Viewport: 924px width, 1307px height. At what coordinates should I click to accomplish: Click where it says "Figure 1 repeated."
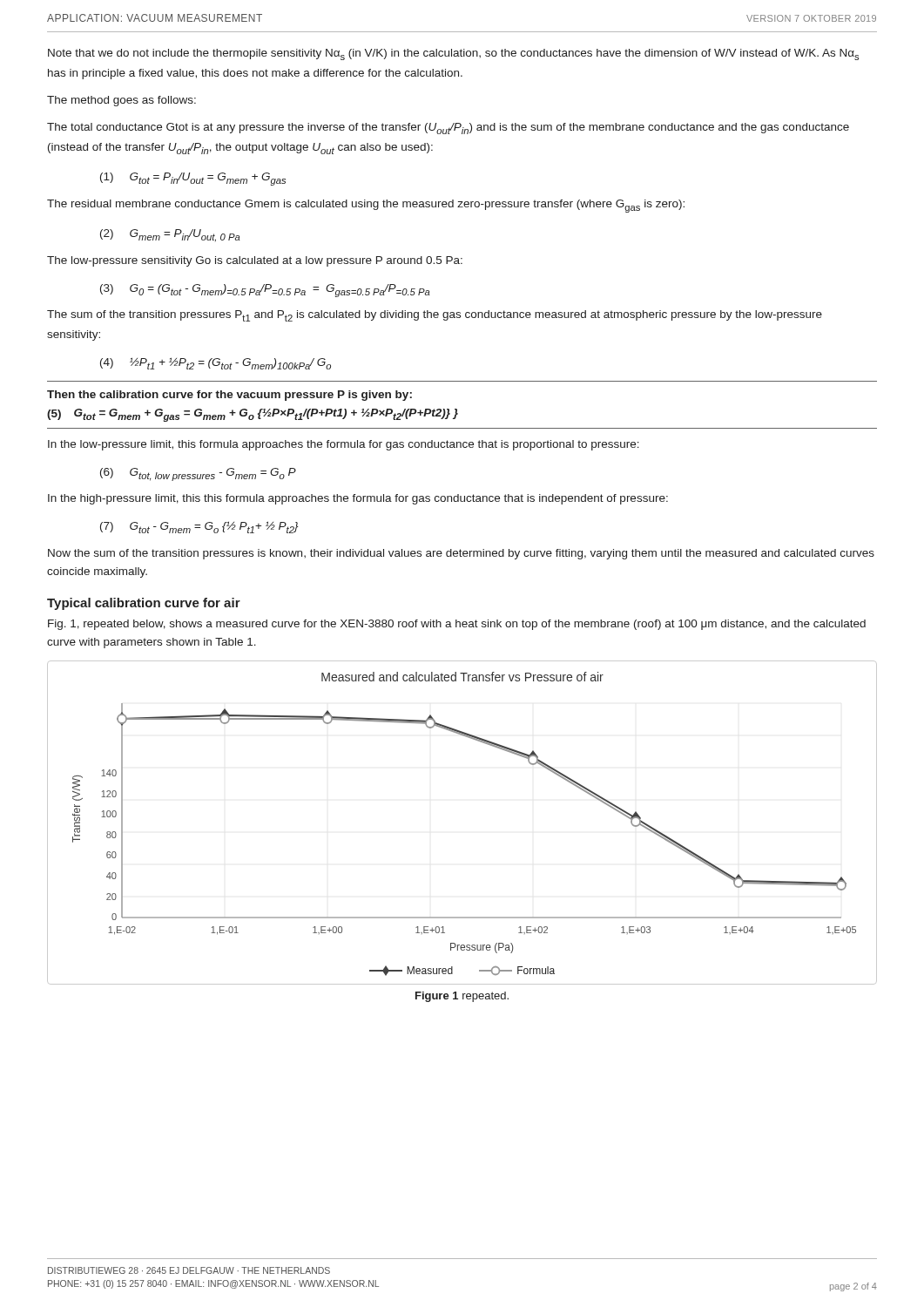462,995
